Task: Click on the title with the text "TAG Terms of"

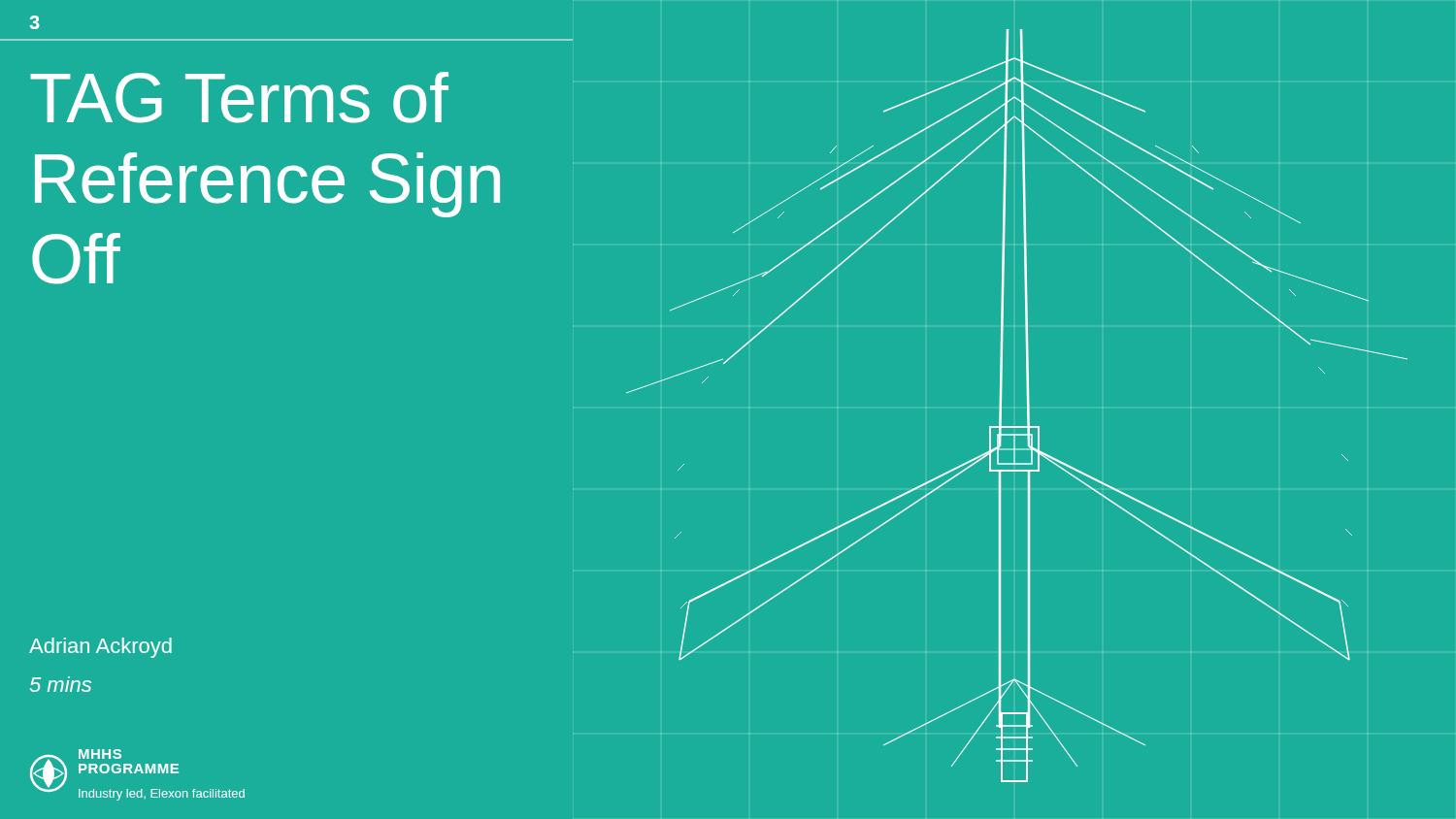Action: [x=301, y=179]
